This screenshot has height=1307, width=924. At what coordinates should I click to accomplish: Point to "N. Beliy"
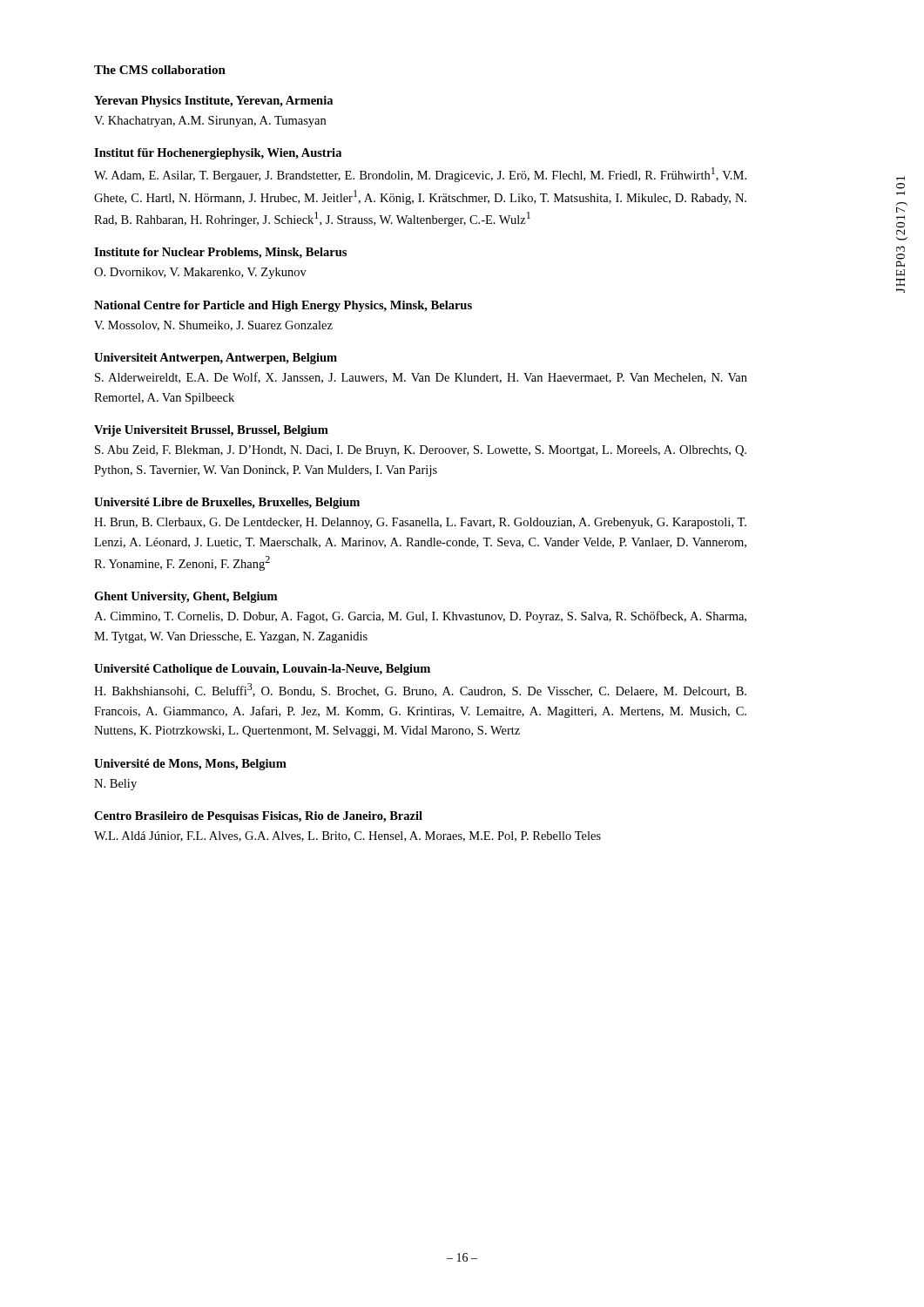(115, 783)
